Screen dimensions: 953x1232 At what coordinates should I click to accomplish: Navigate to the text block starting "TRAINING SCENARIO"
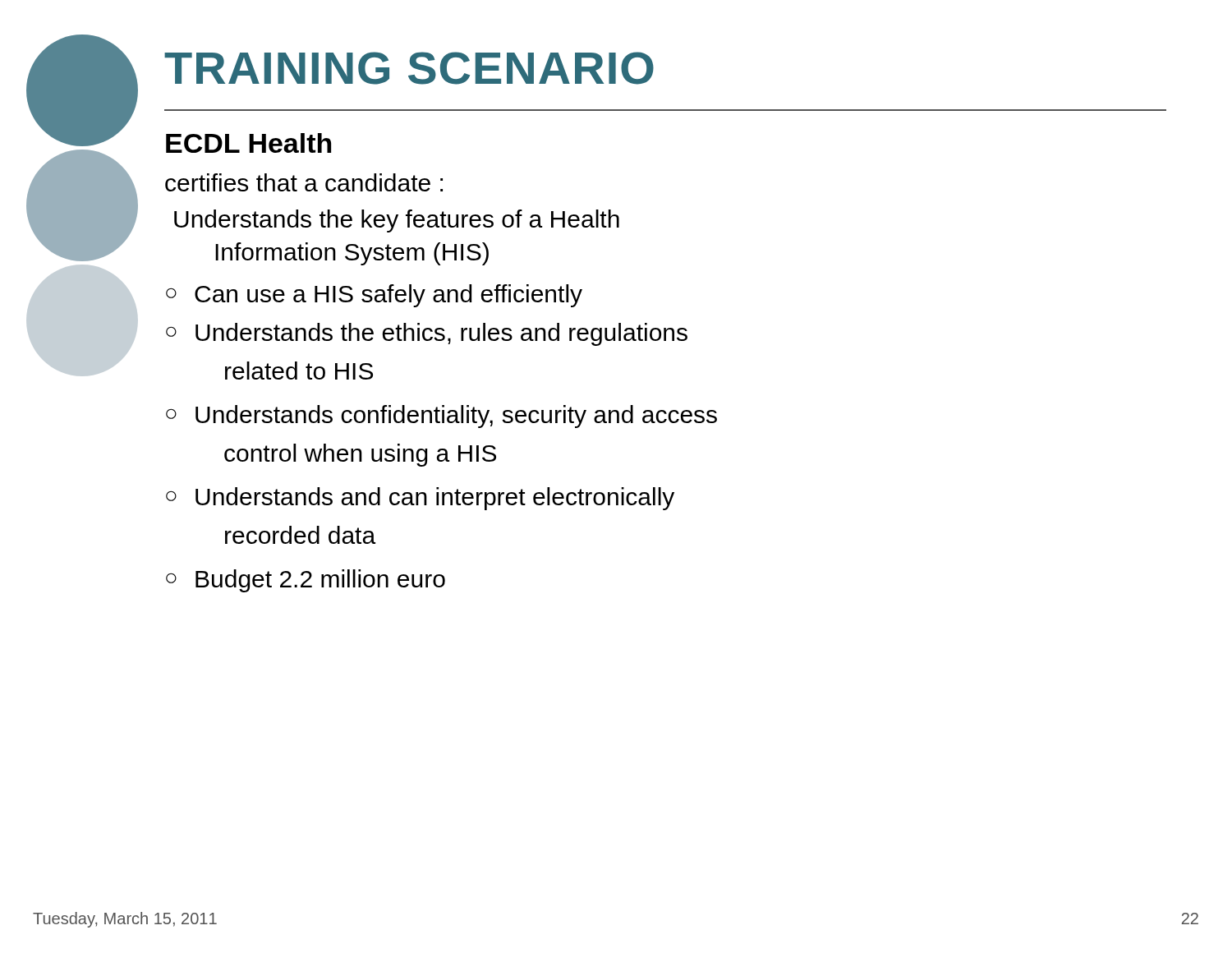(x=665, y=68)
